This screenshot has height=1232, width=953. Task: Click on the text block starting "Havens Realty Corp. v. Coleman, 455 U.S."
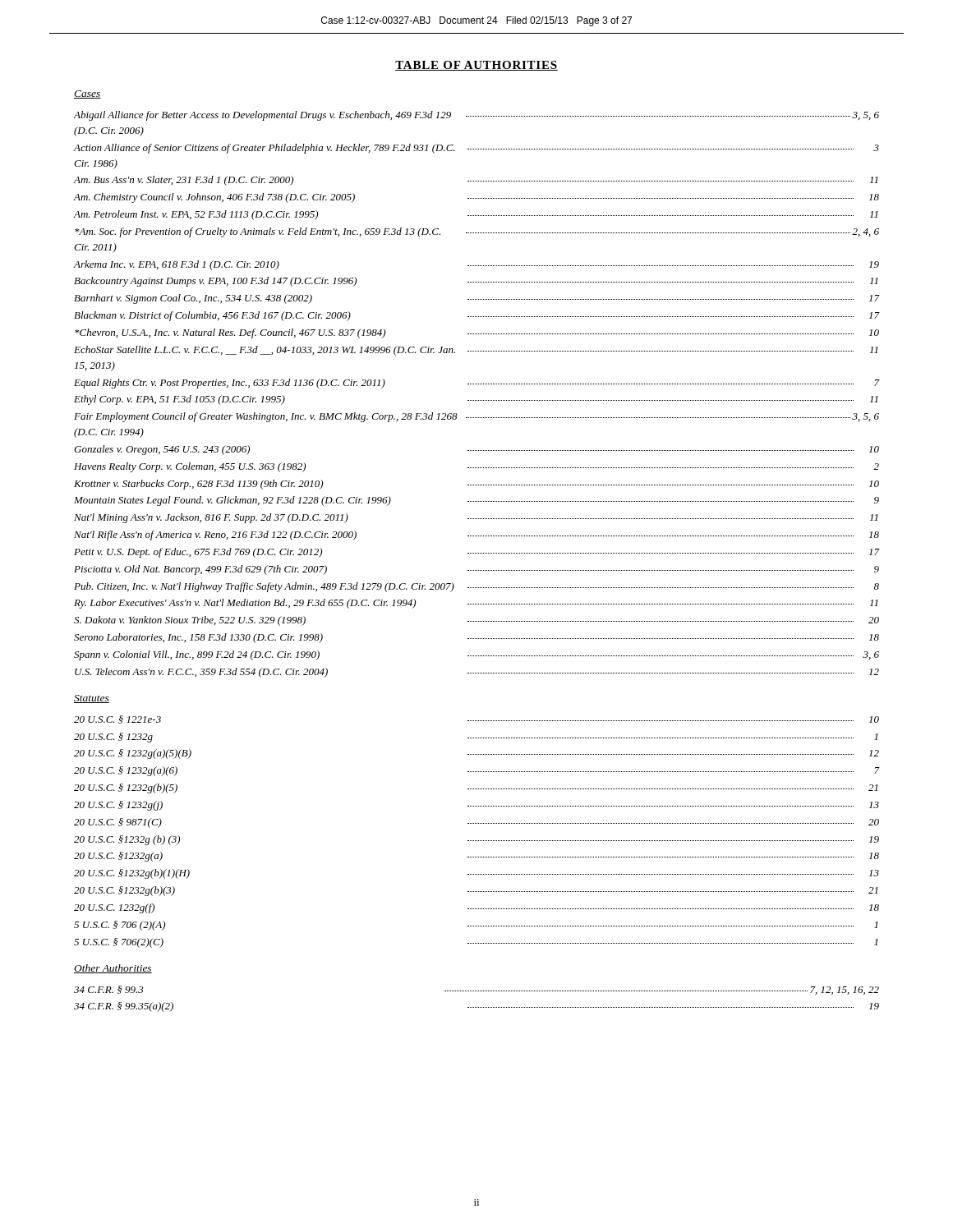(476, 466)
